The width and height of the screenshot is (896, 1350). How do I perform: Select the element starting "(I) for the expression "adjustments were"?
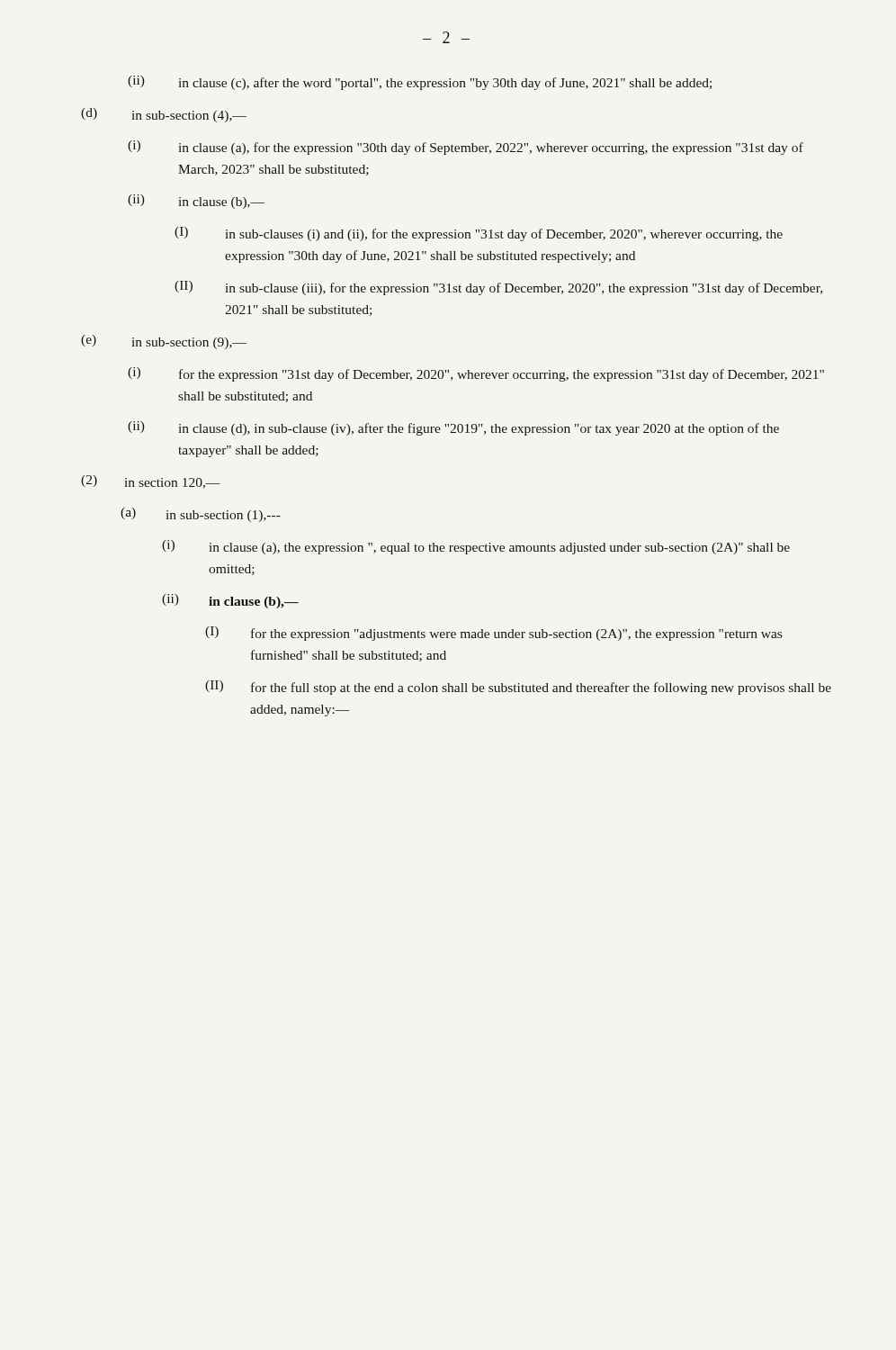pyautogui.click(x=521, y=645)
